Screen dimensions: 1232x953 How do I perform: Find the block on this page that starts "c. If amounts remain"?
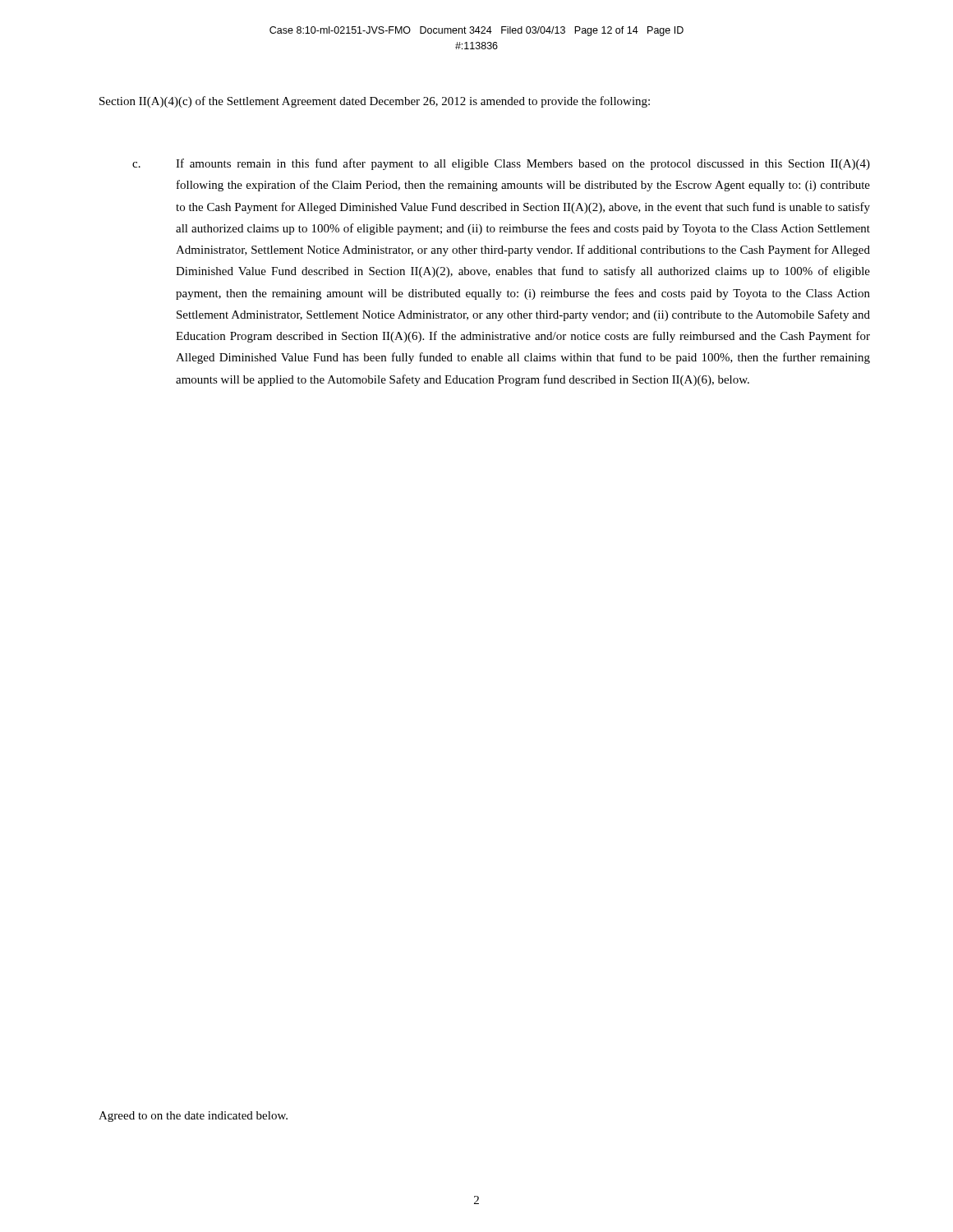tap(501, 271)
